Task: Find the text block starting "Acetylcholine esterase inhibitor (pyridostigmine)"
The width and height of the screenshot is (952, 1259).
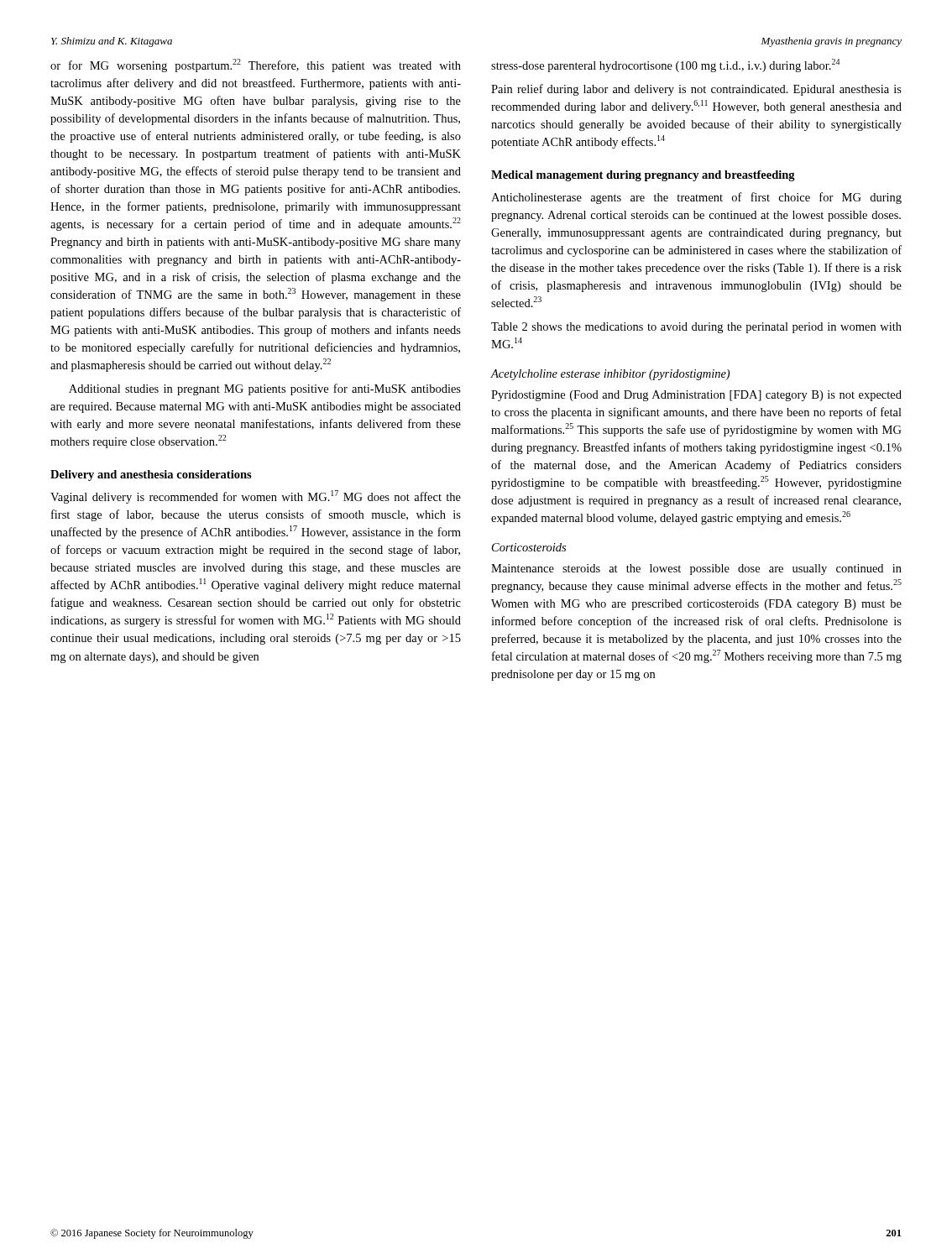Action: pyautogui.click(x=696, y=374)
